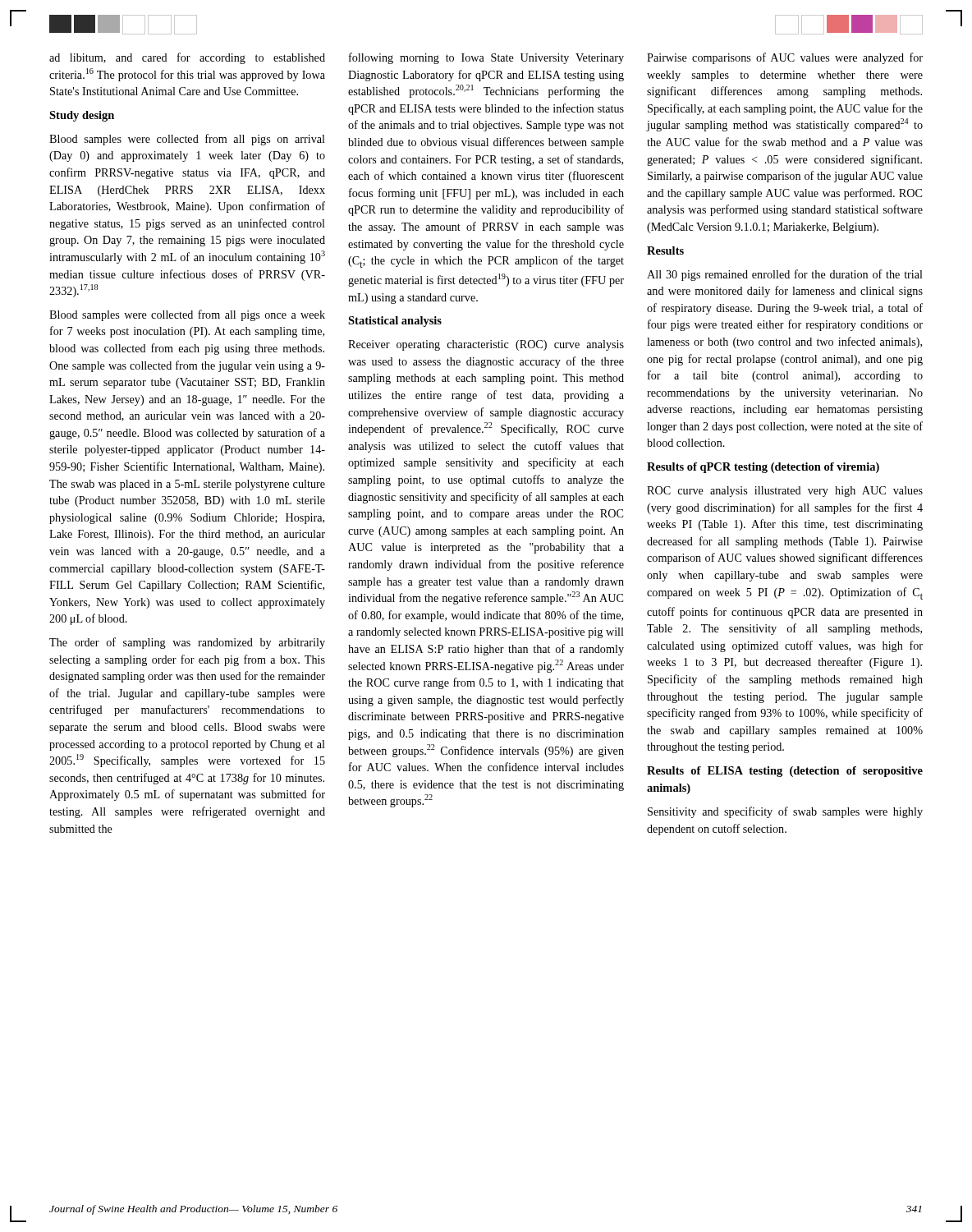The image size is (972, 1232).
Task: Point to the element starting "ROC curve analysis"
Action: pyautogui.click(x=785, y=619)
